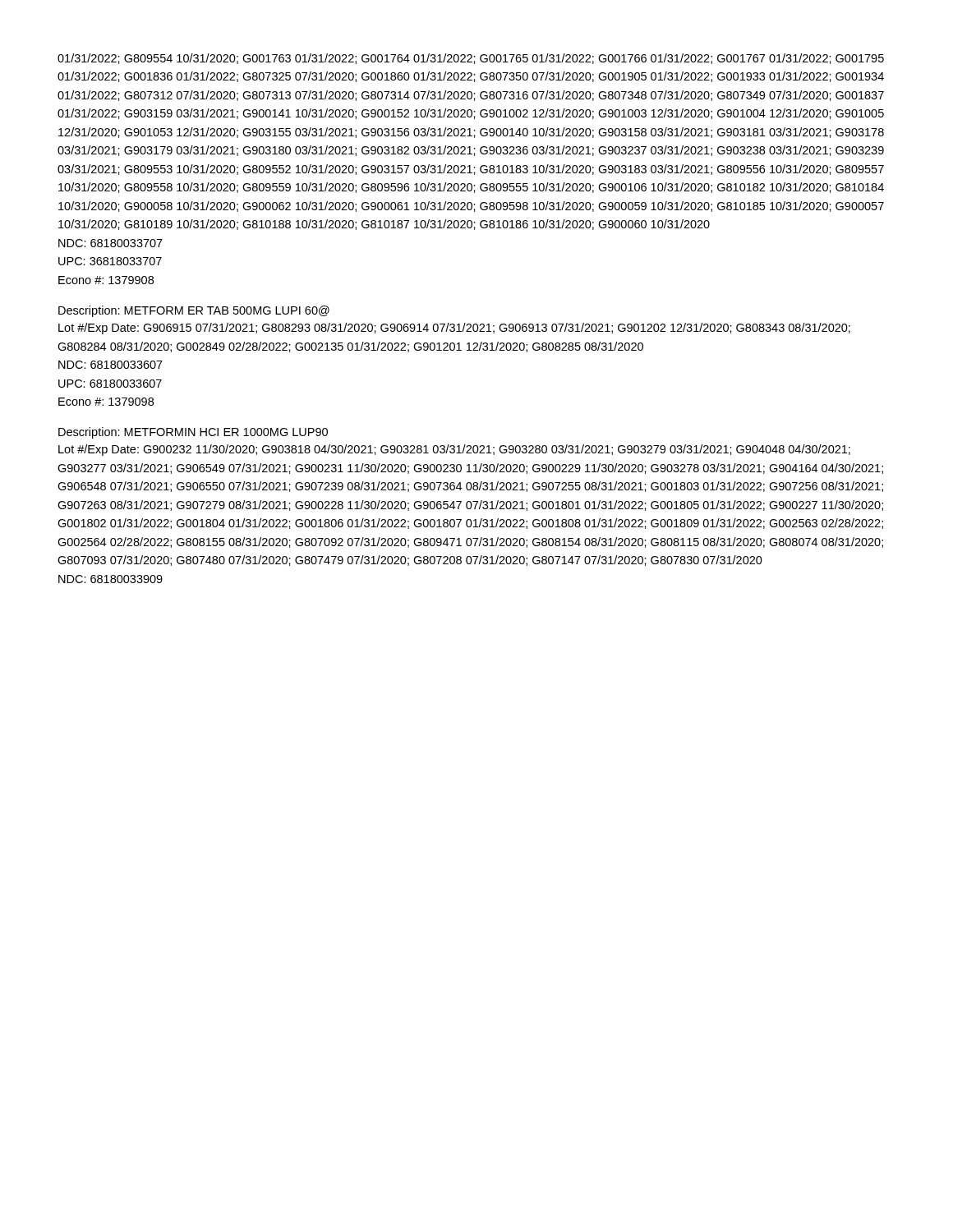Point to the text starting "Econo #: 1379908"
This screenshot has width=953, height=1232.
pos(106,280)
